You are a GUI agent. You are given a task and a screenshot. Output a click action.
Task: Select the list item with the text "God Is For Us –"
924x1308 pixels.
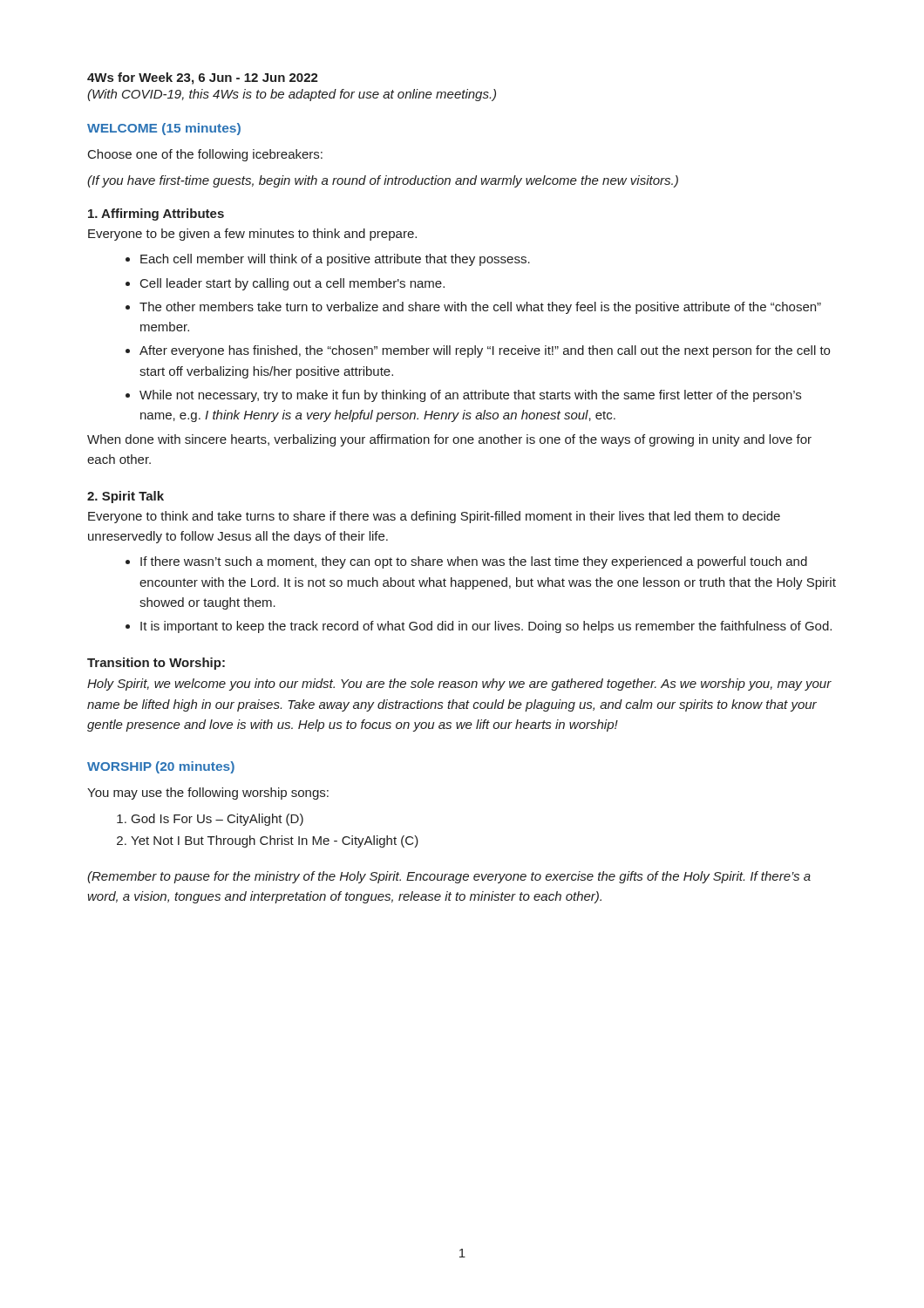click(x=217, y=818)
